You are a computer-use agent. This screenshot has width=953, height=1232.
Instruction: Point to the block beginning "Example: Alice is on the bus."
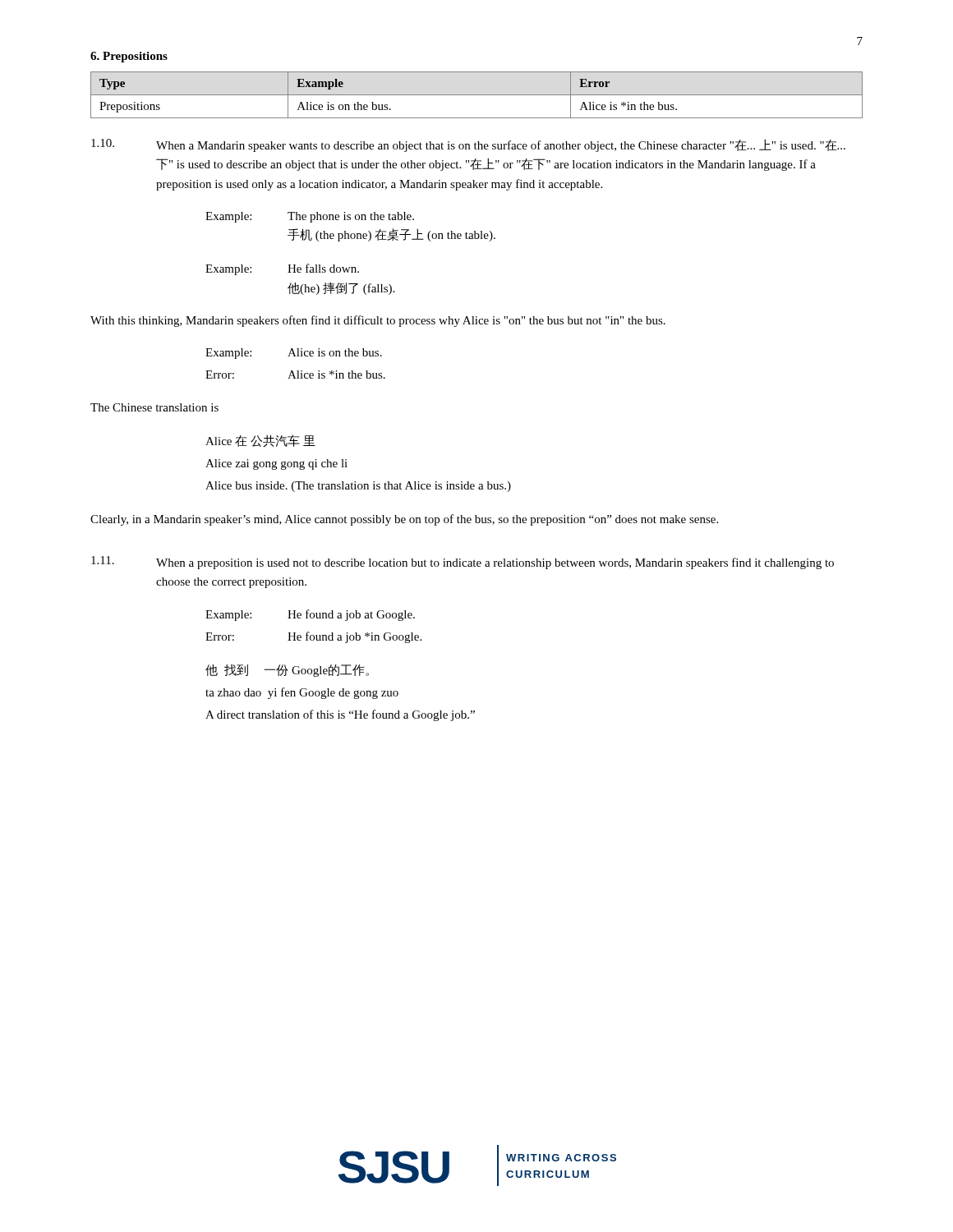coord(294,354)
